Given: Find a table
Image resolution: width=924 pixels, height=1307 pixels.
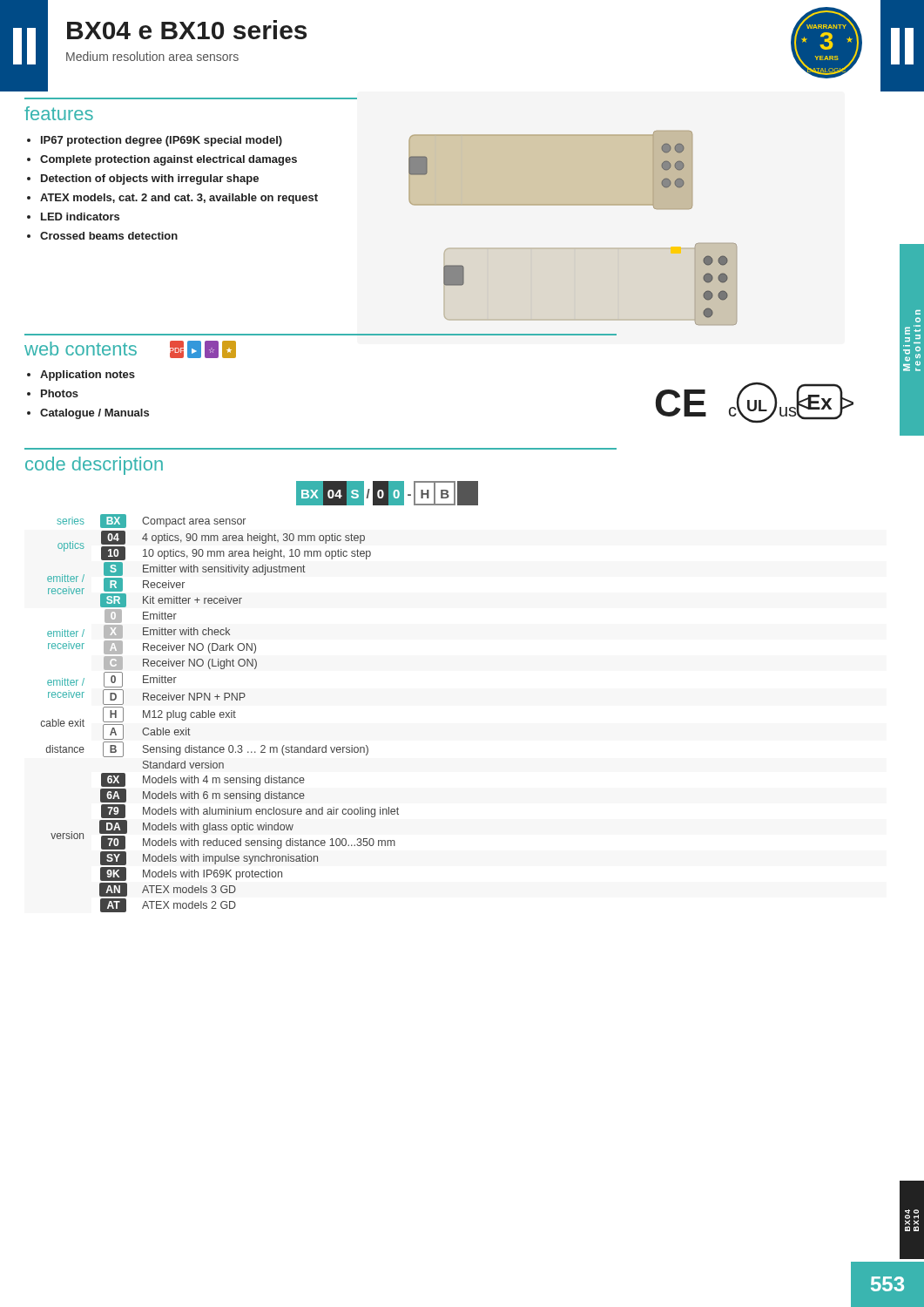Looking at the screenshot, I should pyautogui.click(x=455, y=713).
